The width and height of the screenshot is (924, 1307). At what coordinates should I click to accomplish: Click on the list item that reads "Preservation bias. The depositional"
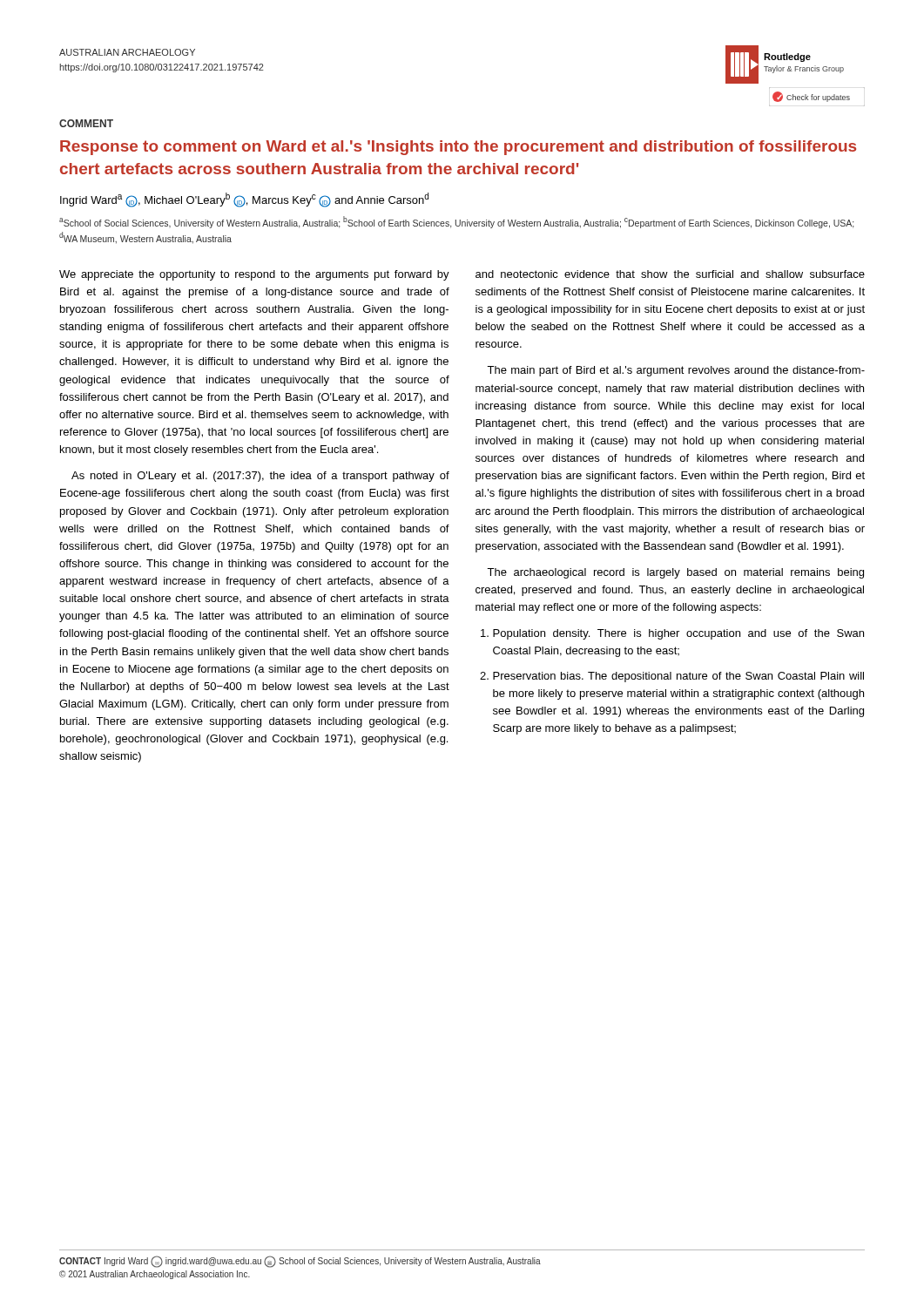click(x=679, y=702)
